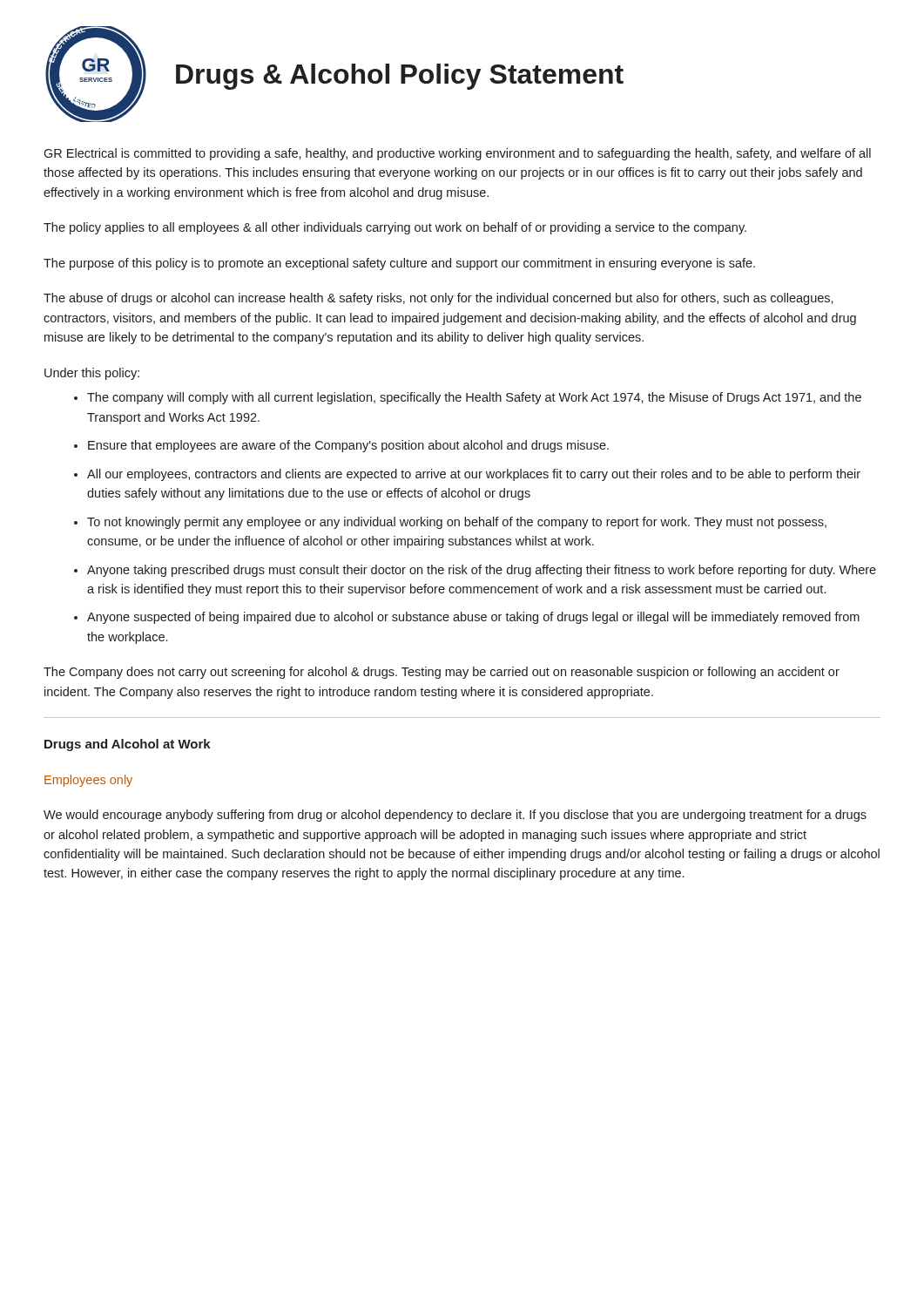This screenshot has height=1307, width=924.
Task: Click where it says "Drugs and Alcohol at Work"
Action: tap(128, 745)
